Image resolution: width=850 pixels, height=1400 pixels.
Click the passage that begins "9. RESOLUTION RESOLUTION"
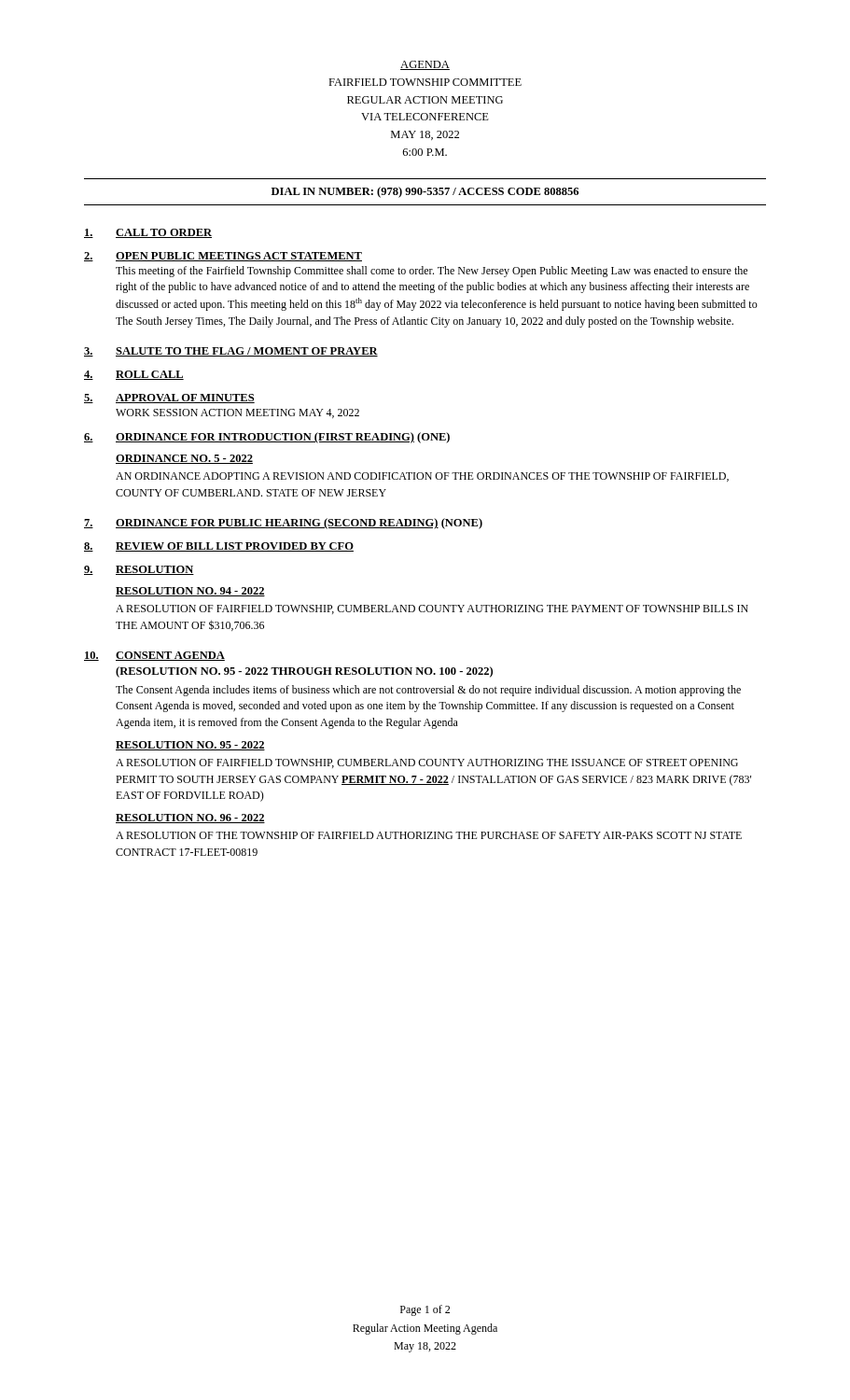[425, 601]
